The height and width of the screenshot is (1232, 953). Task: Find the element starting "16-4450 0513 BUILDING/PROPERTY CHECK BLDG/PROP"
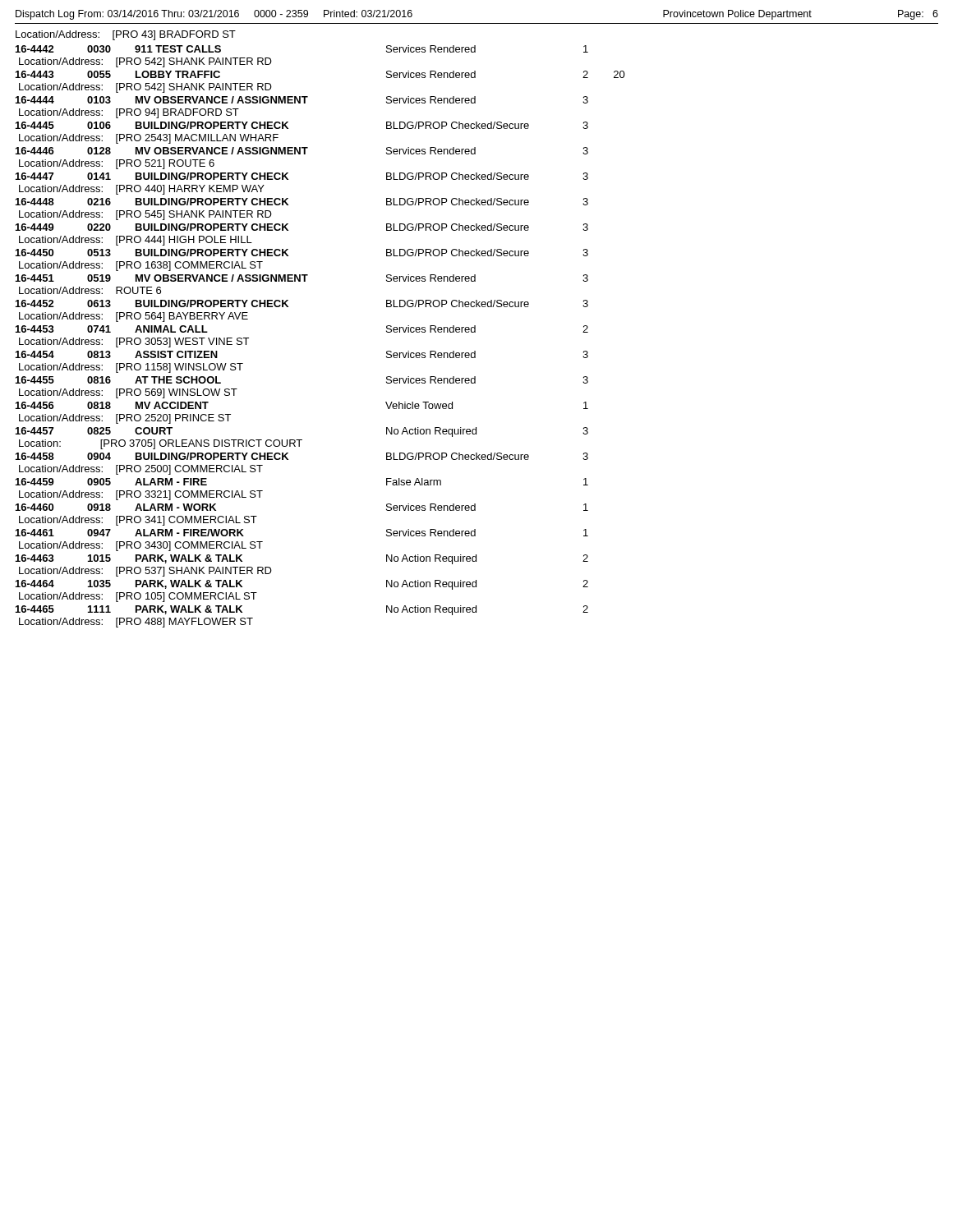tap(476, 259)
